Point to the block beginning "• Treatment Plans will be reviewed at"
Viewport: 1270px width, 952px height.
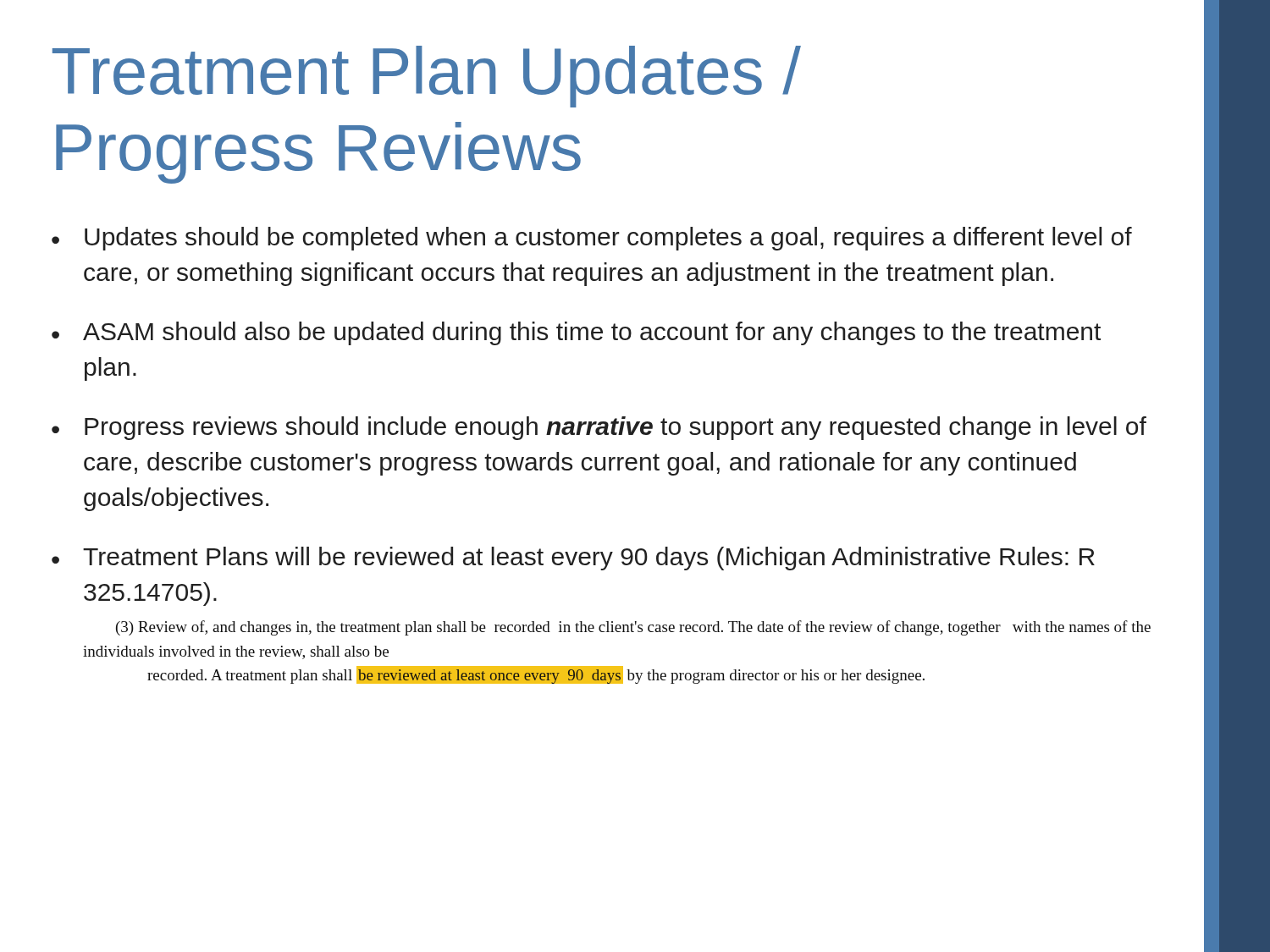[602, 575]
